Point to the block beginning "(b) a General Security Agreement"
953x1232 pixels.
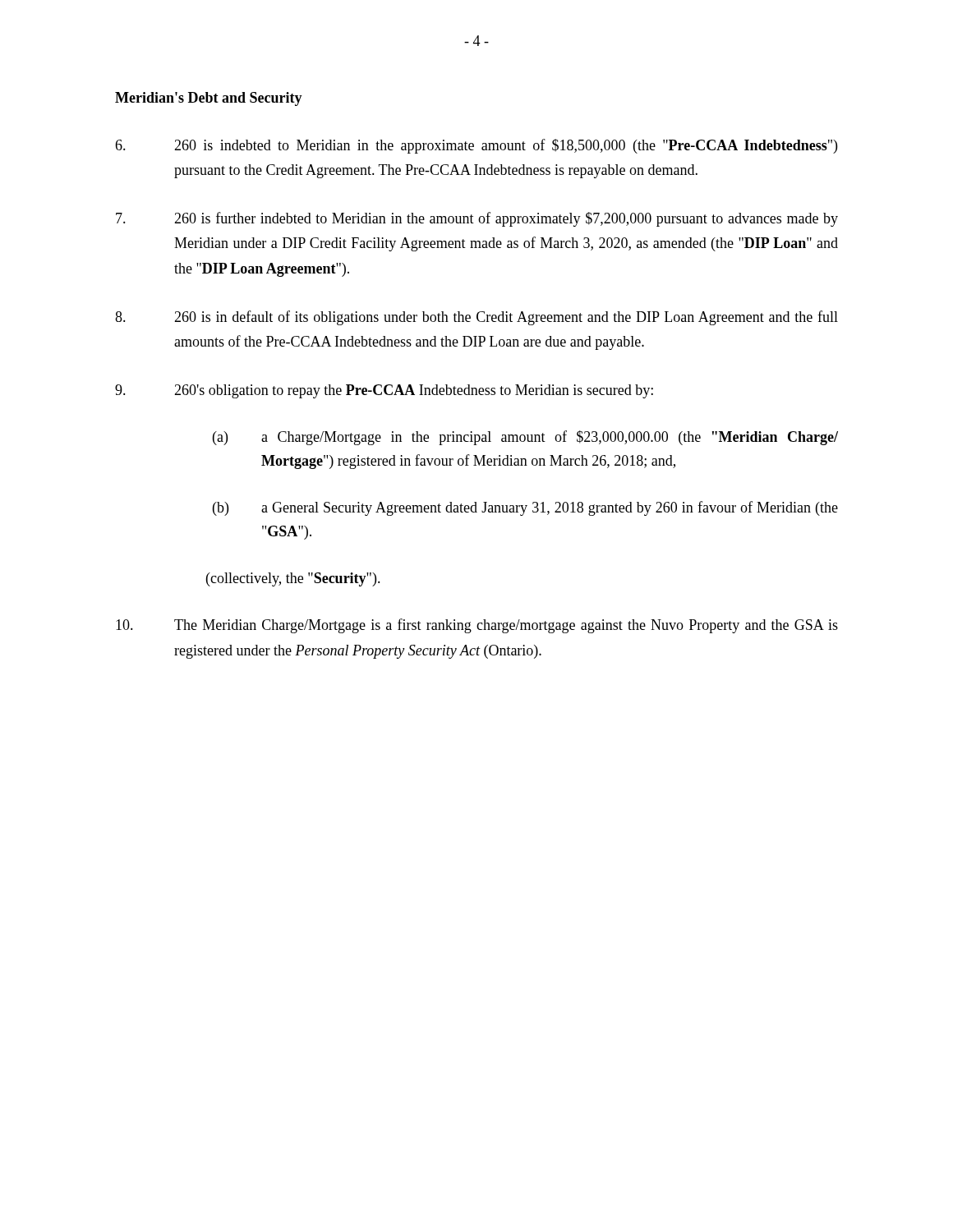522,520
